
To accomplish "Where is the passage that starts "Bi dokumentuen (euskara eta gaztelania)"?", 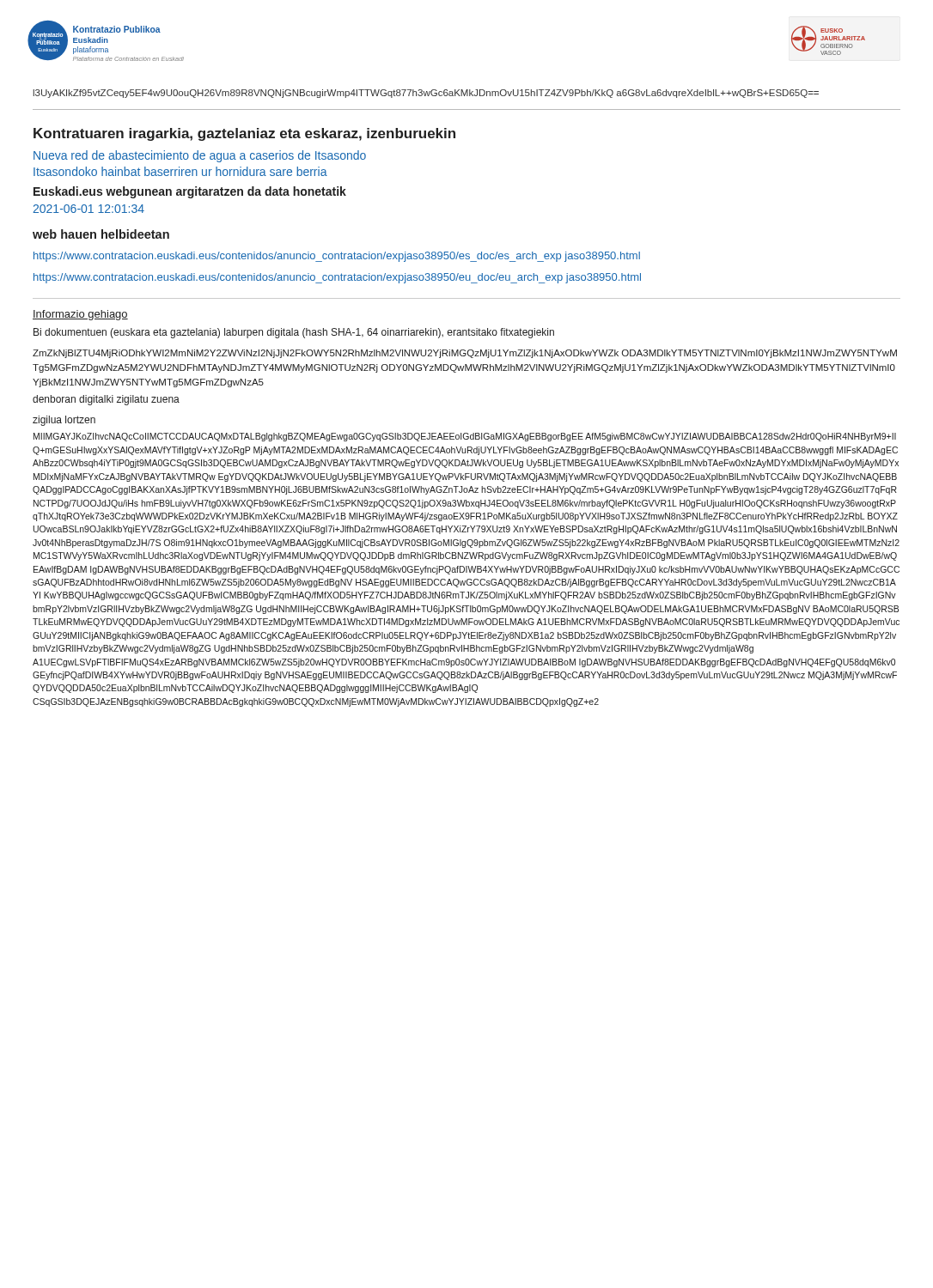I will pos(294,332).
